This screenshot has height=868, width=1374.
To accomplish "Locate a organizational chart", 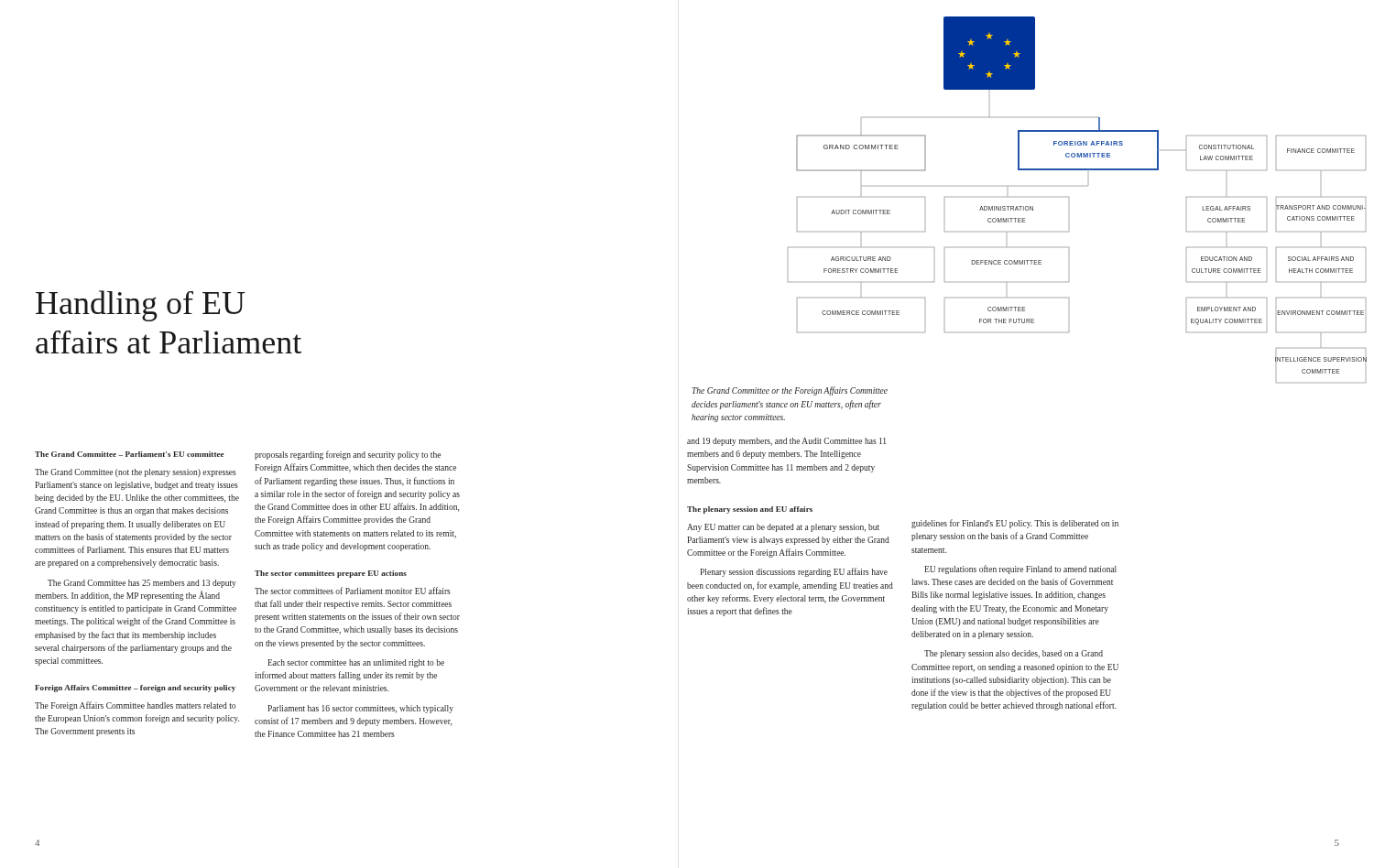I will (x=1030, y=206).
